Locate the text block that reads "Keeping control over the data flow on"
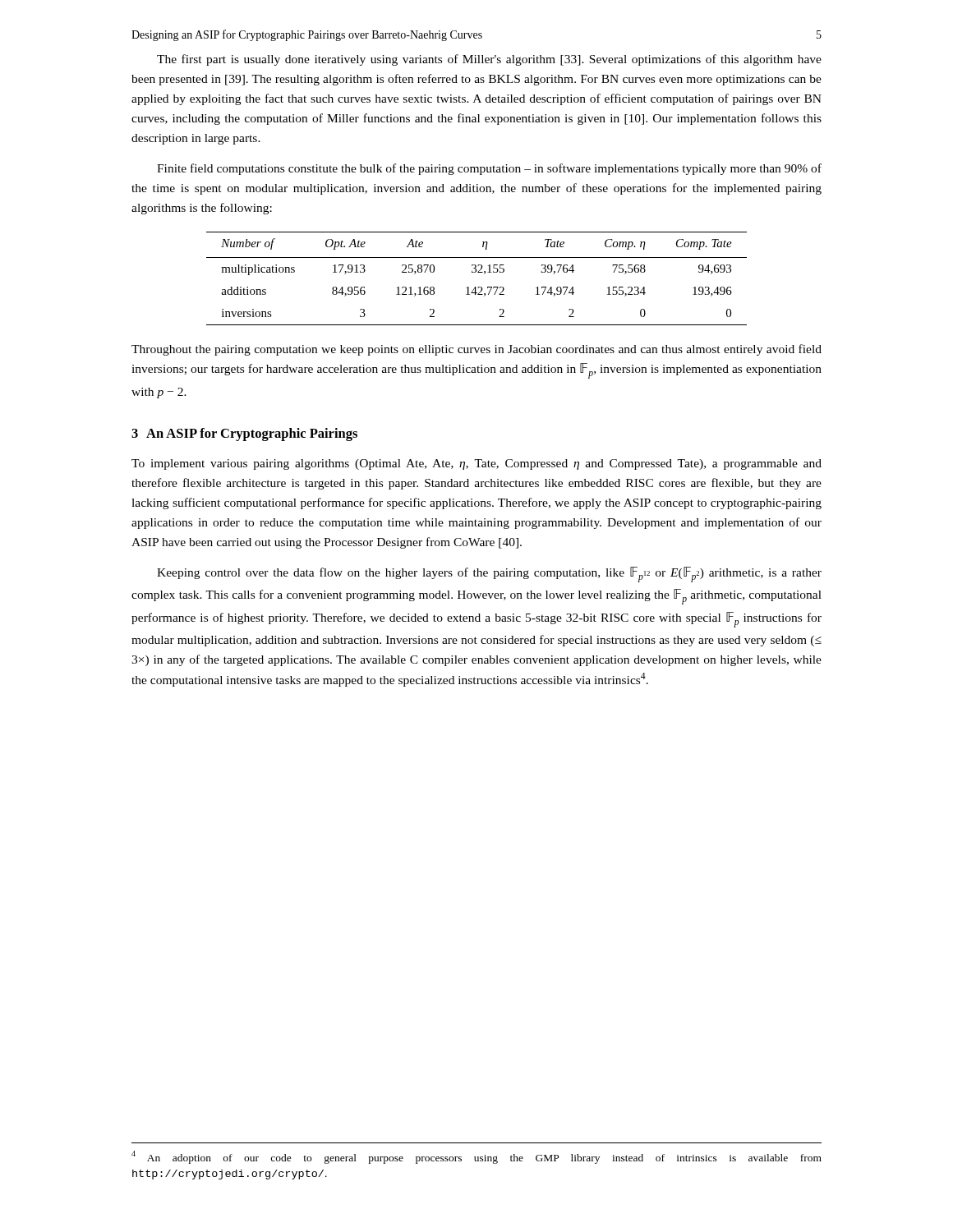The width and height of the screenshot is (953, 1232). click(476, 626)
